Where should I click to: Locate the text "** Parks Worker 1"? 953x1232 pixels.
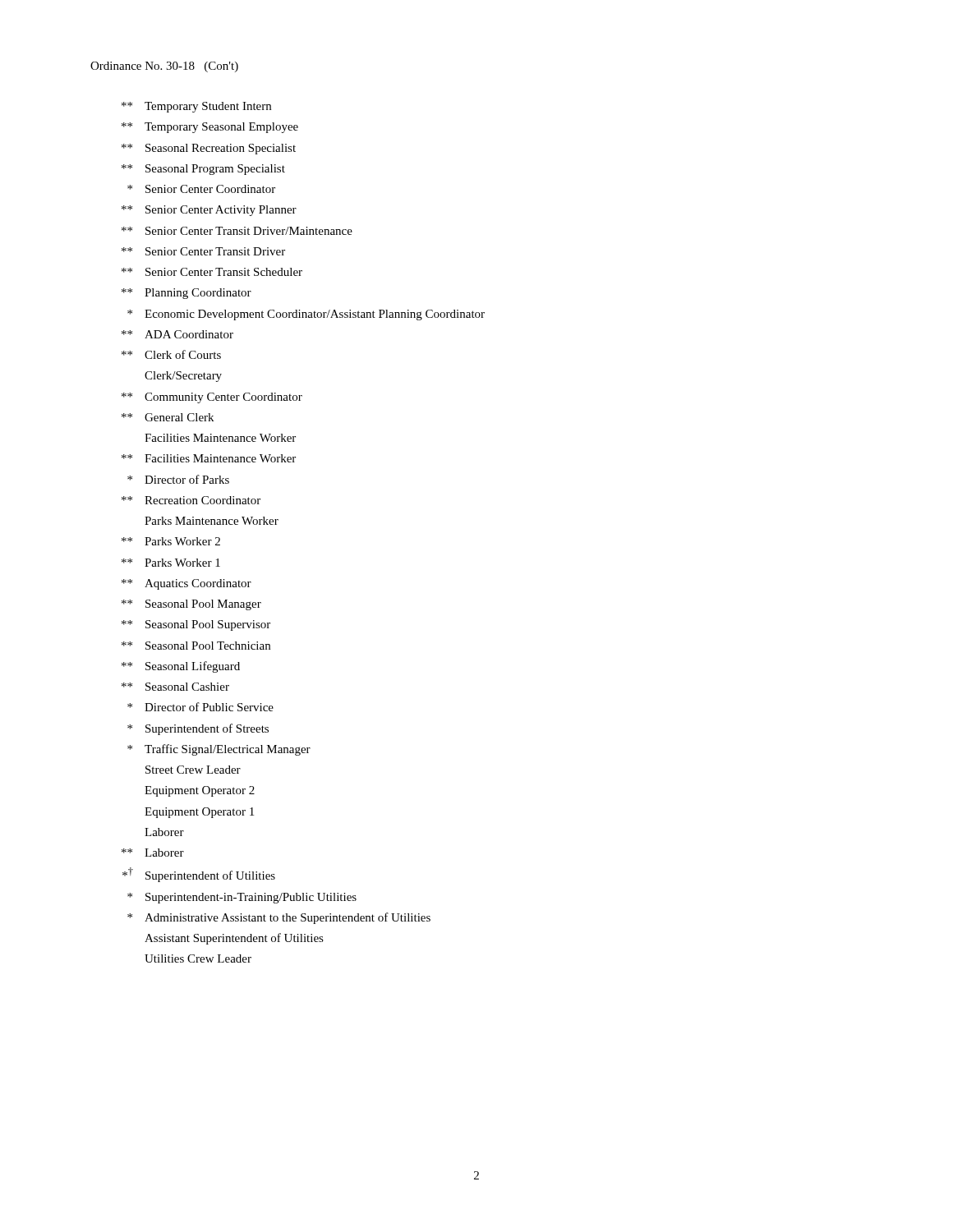coord(156,563)
